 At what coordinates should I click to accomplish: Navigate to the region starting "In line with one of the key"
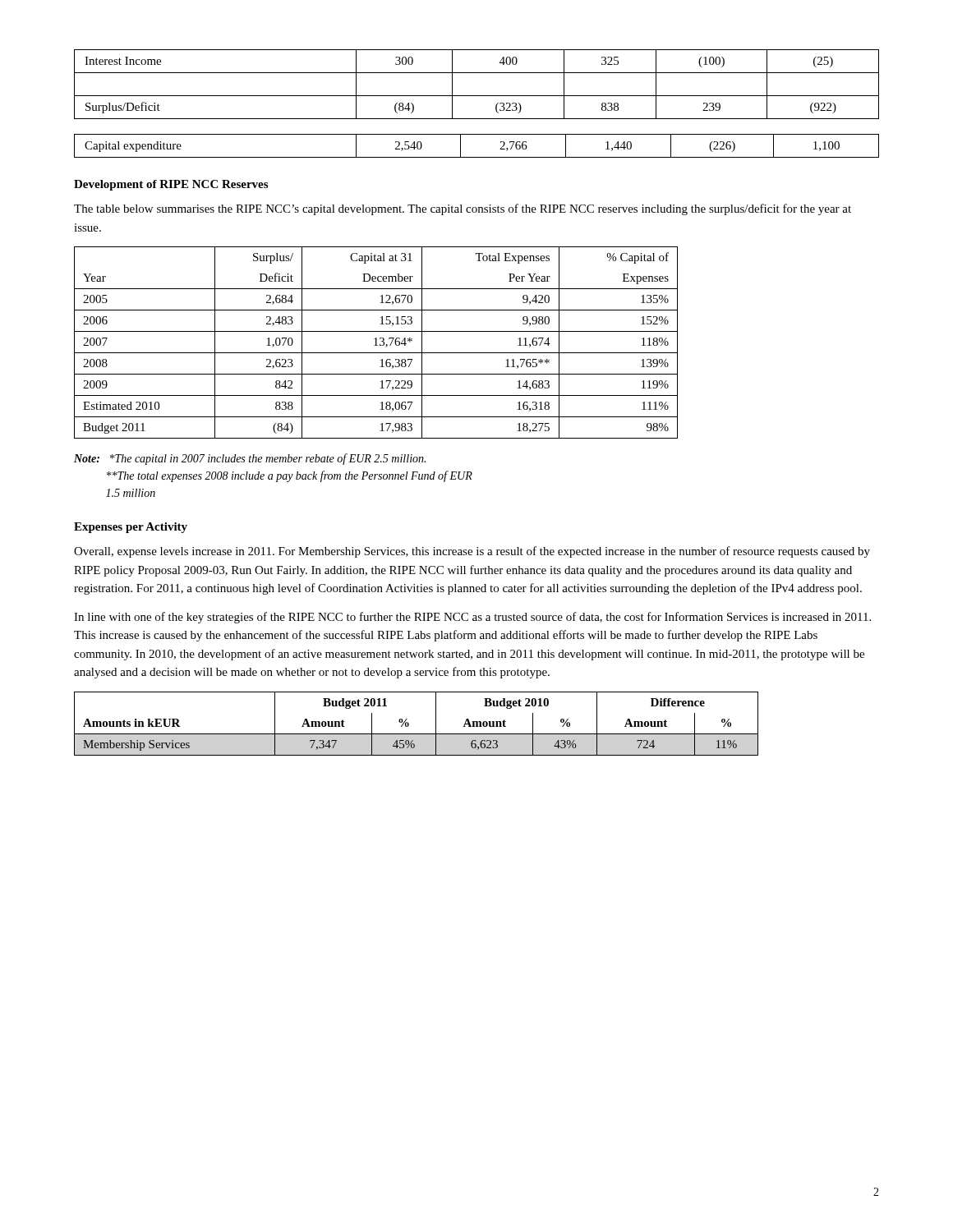tap(473, 644)
